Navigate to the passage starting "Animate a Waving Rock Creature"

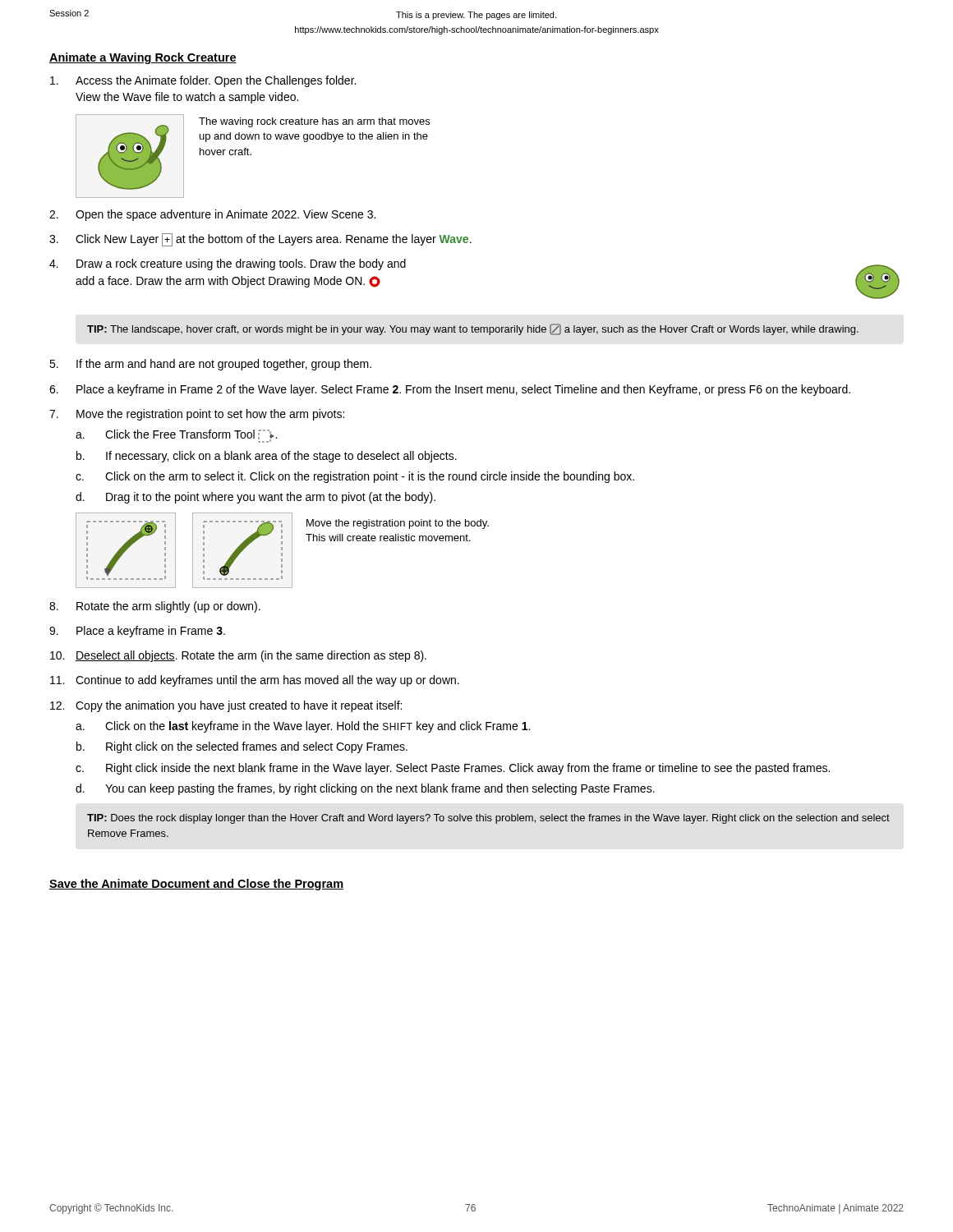[x=143, y=57]
